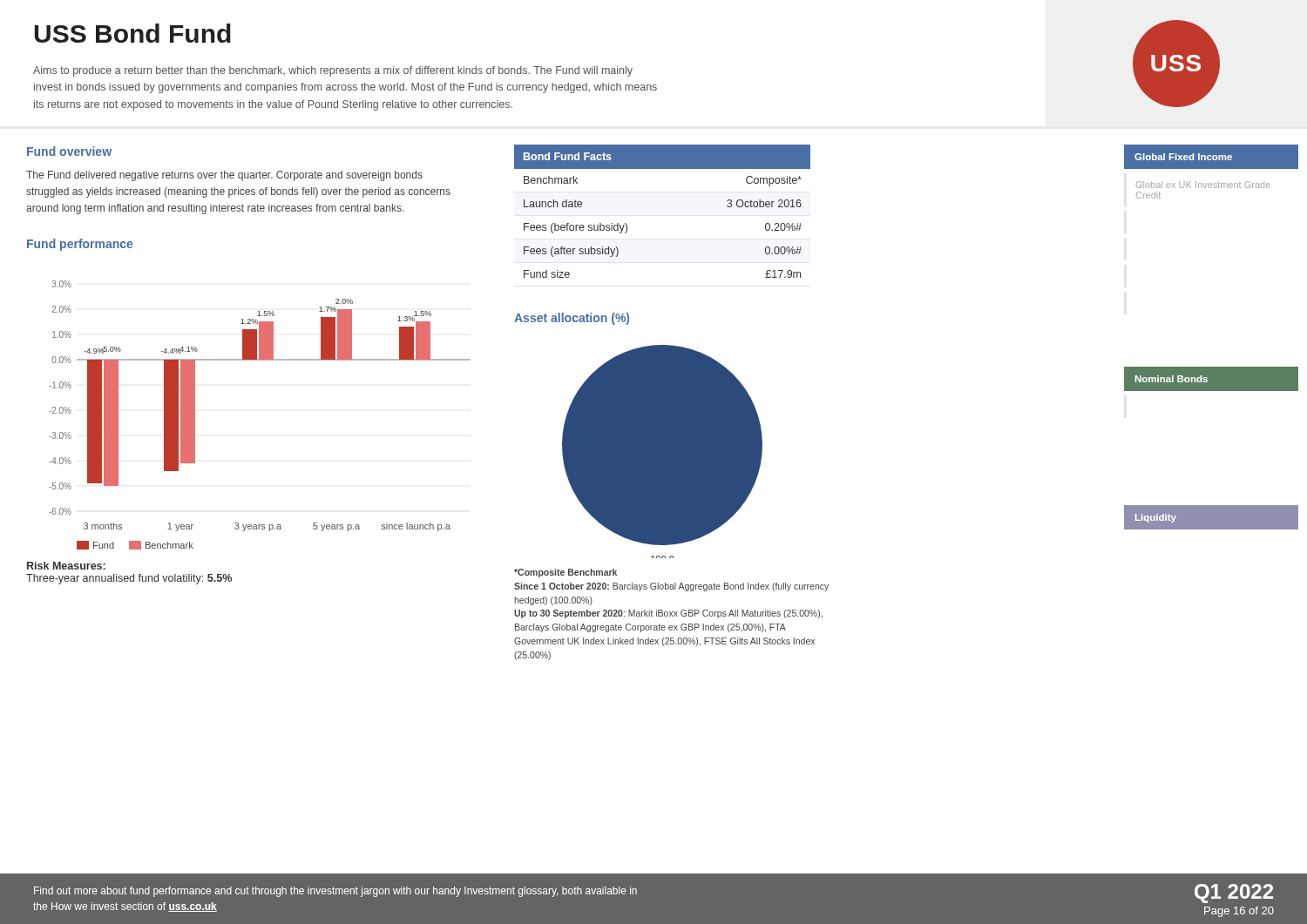
Task: Click on the text block starting "USS Bond Fund"
Action: [x=133, y=33]
